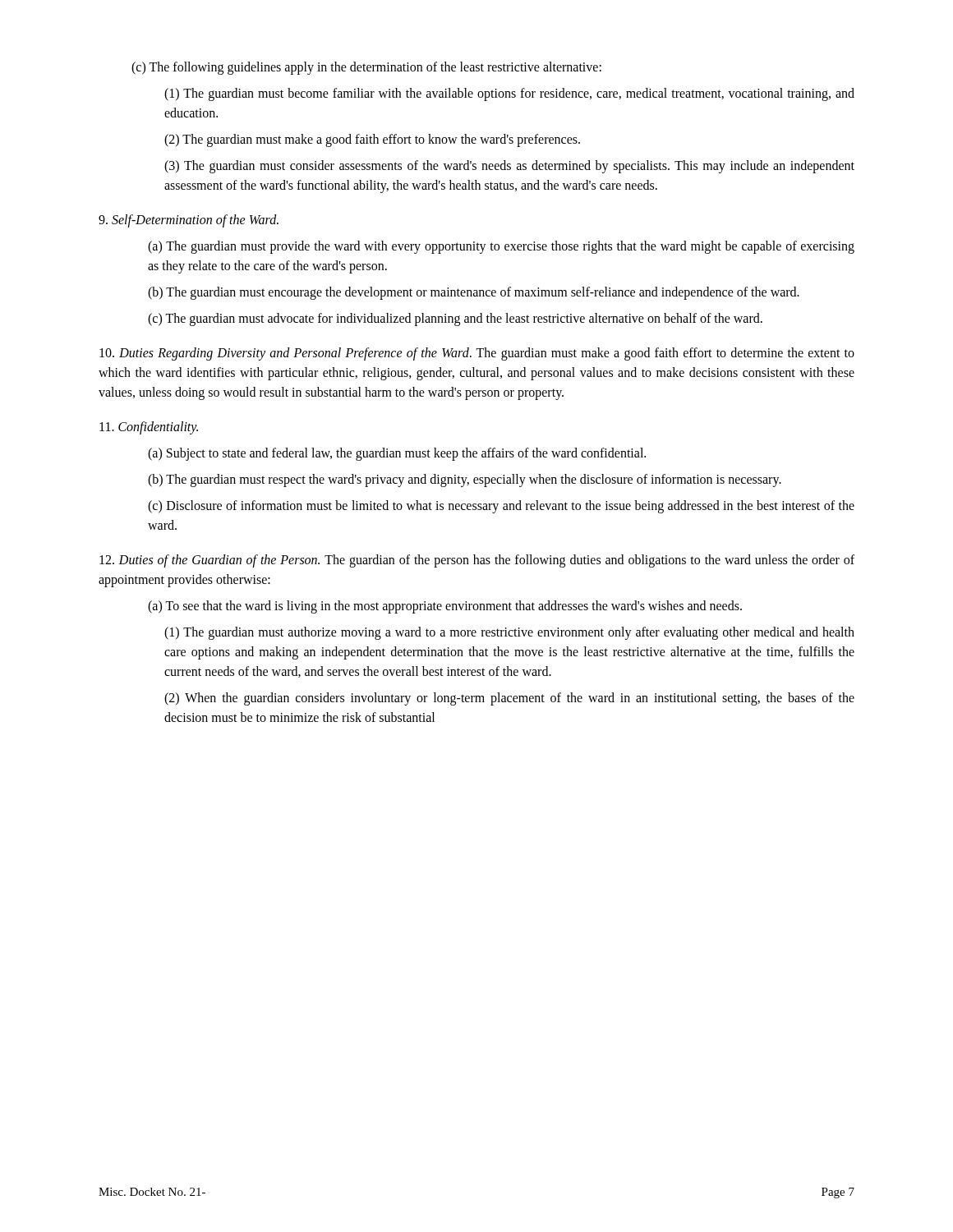The image size is (953, 1232).
Task: Find the region starting "Duties of the Guardian of"
Action: coord(476,570)
